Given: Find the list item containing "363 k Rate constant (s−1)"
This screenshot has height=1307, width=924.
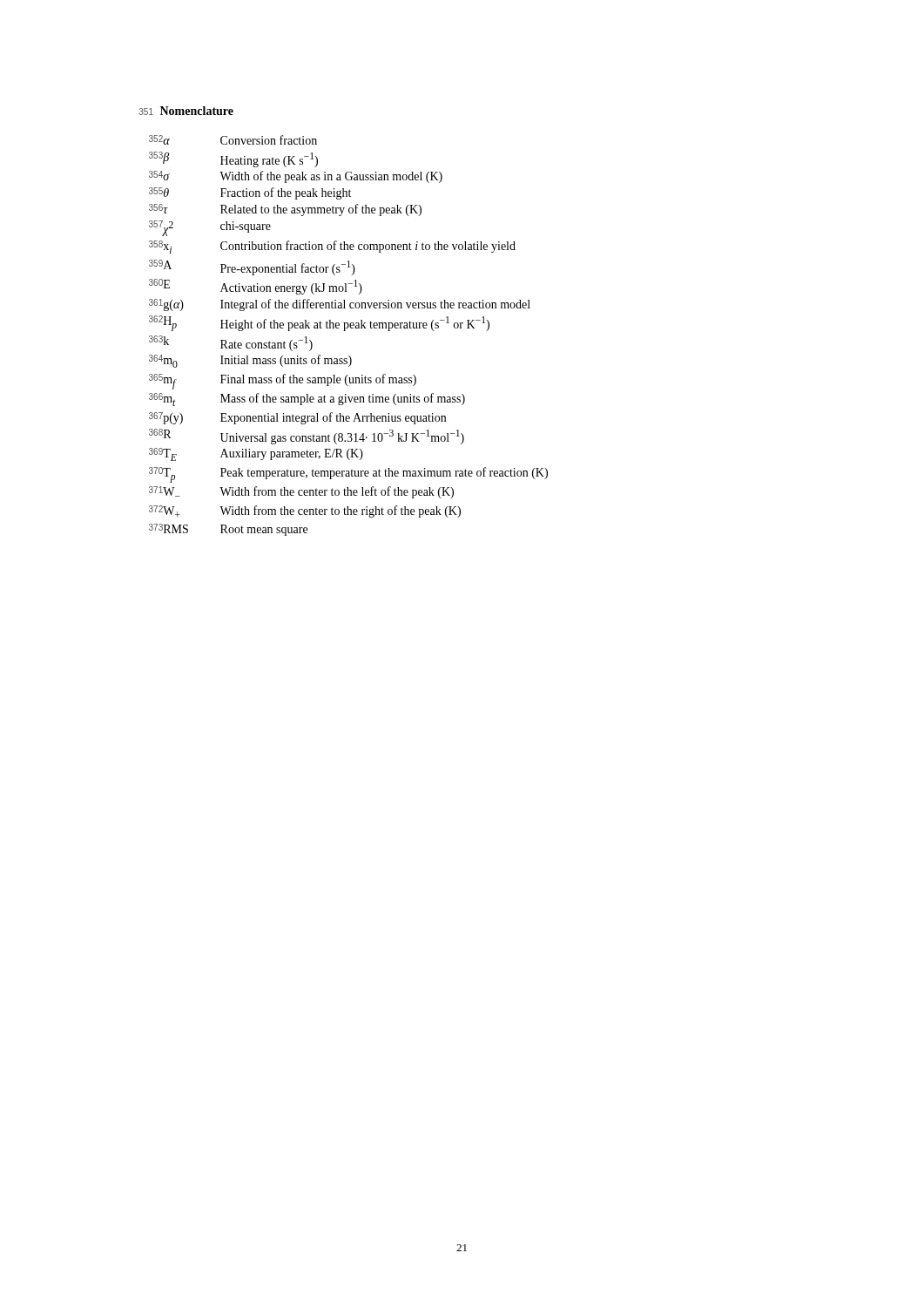Looking at the screenshot, I should (231, 343).
